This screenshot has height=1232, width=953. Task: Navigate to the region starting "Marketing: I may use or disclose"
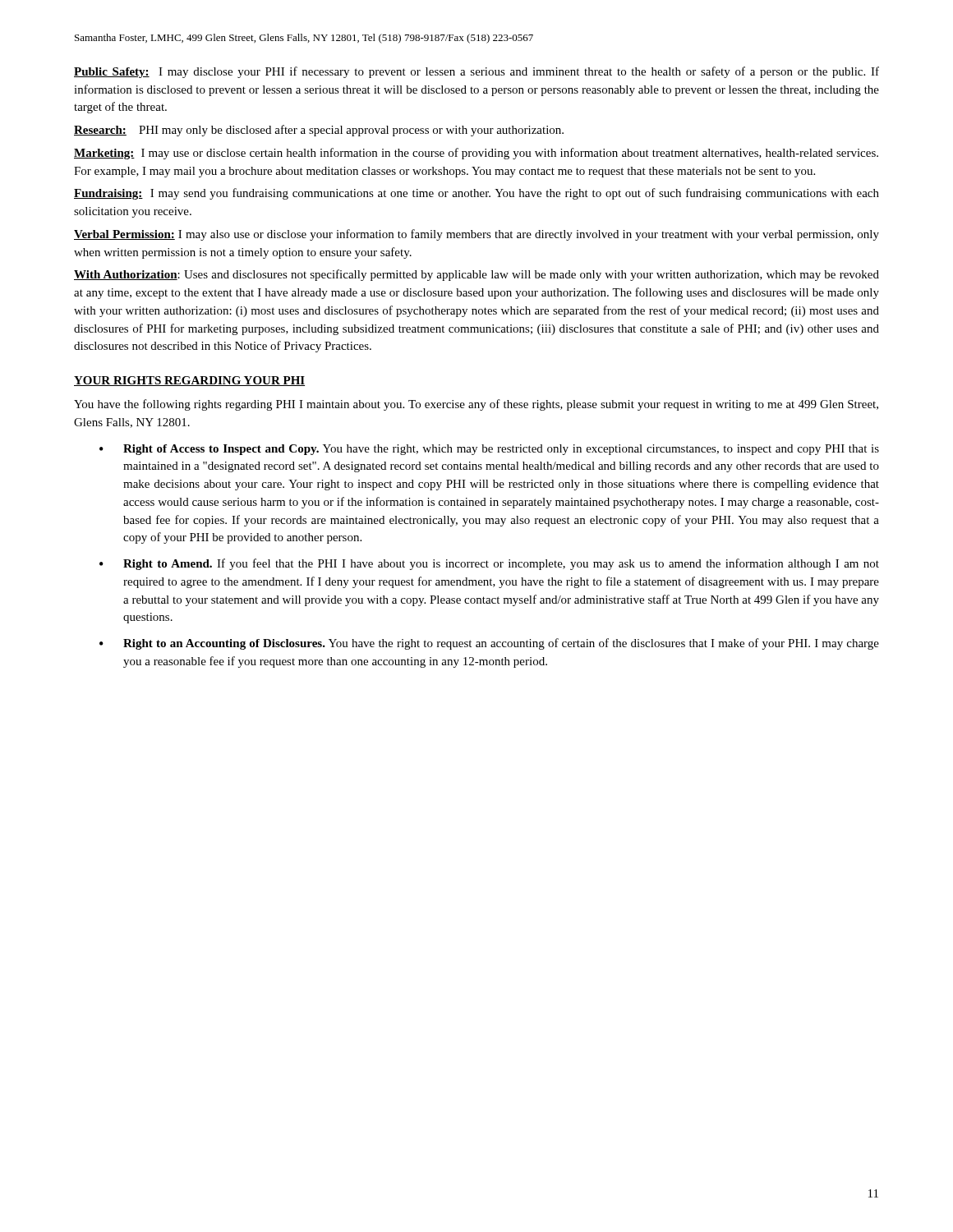coord(476,162)
